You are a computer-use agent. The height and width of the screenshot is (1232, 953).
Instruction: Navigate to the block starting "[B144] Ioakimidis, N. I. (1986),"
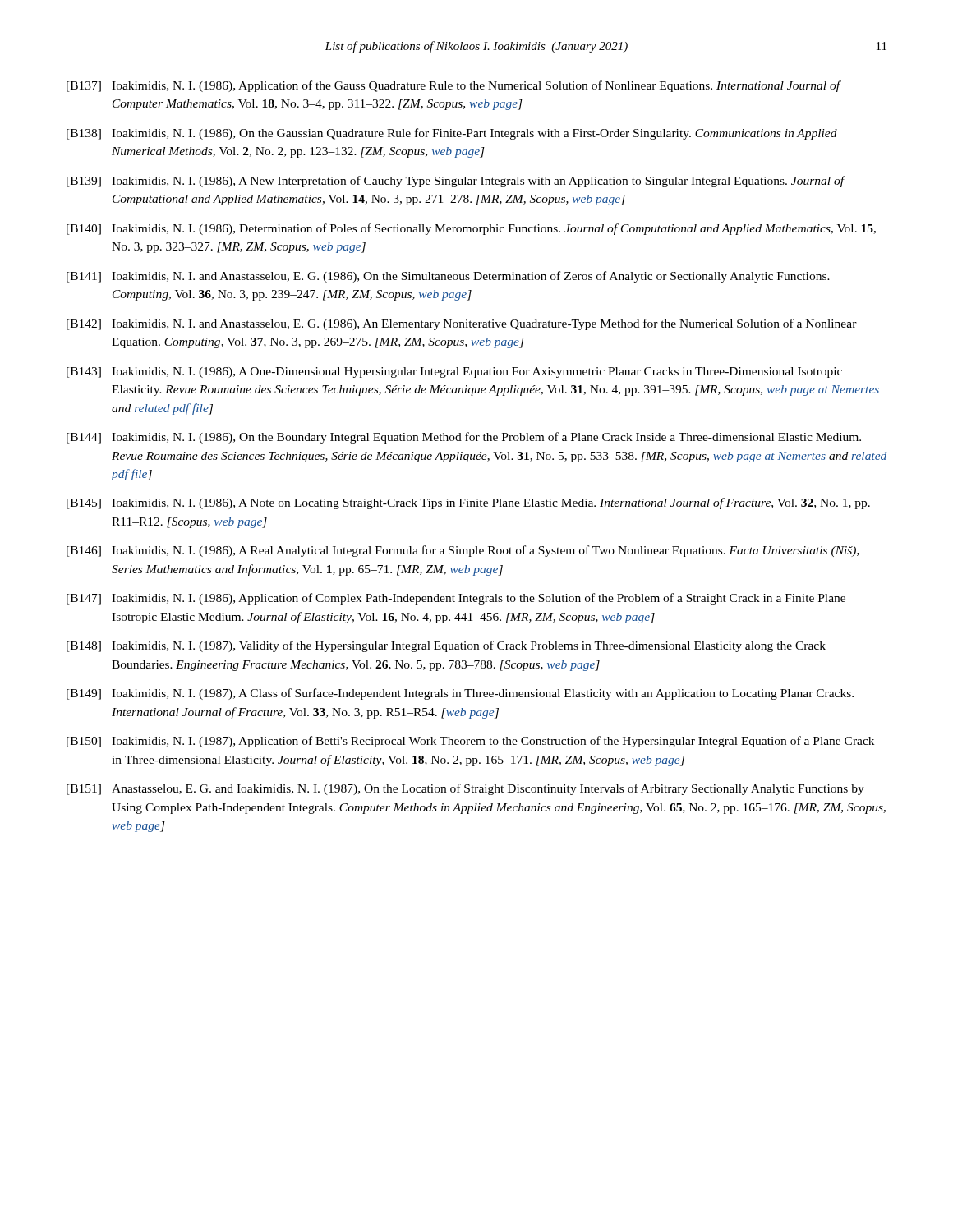click(476, 456)
